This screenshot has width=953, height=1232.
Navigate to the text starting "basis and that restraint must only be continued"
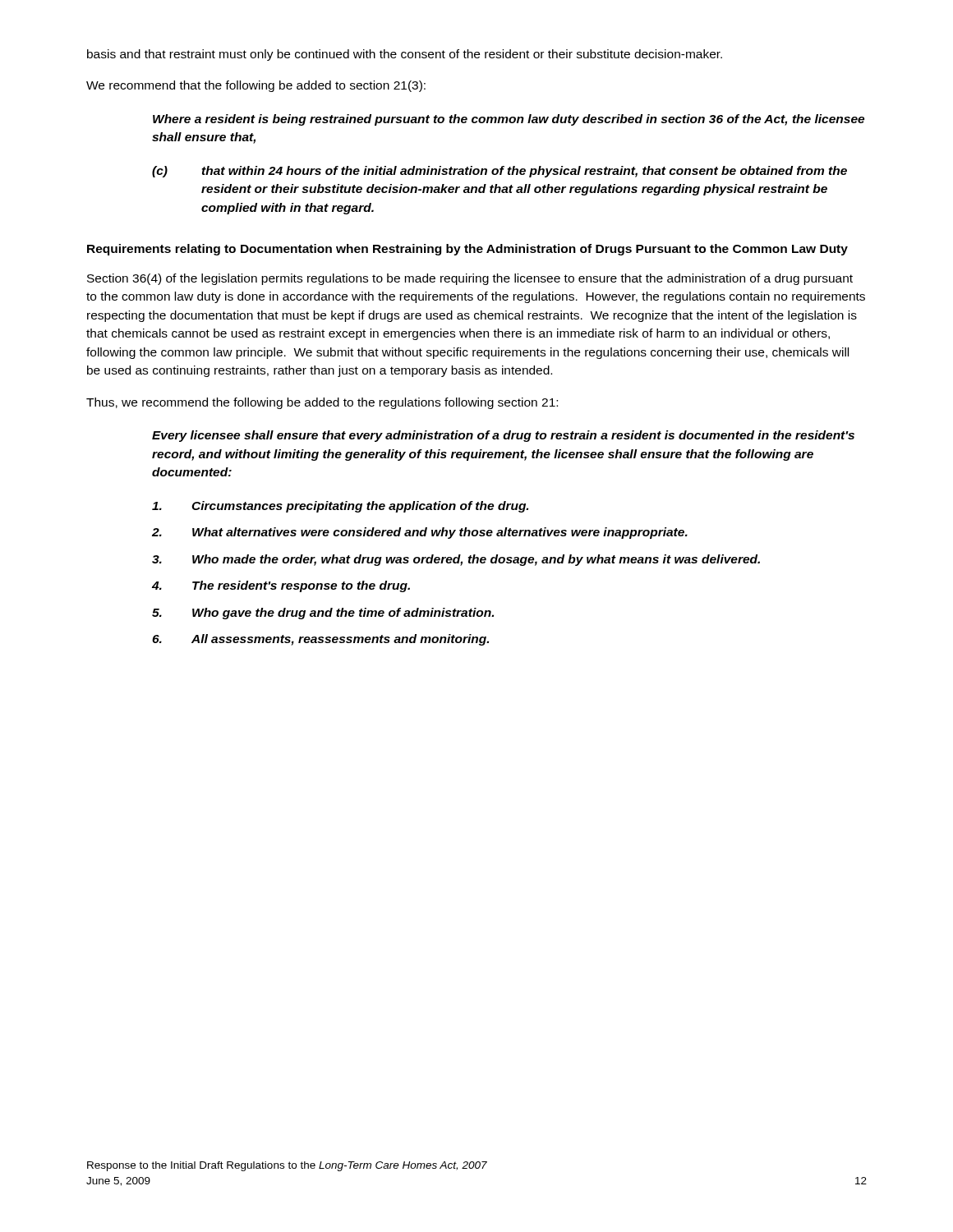(x=405, y=54)
